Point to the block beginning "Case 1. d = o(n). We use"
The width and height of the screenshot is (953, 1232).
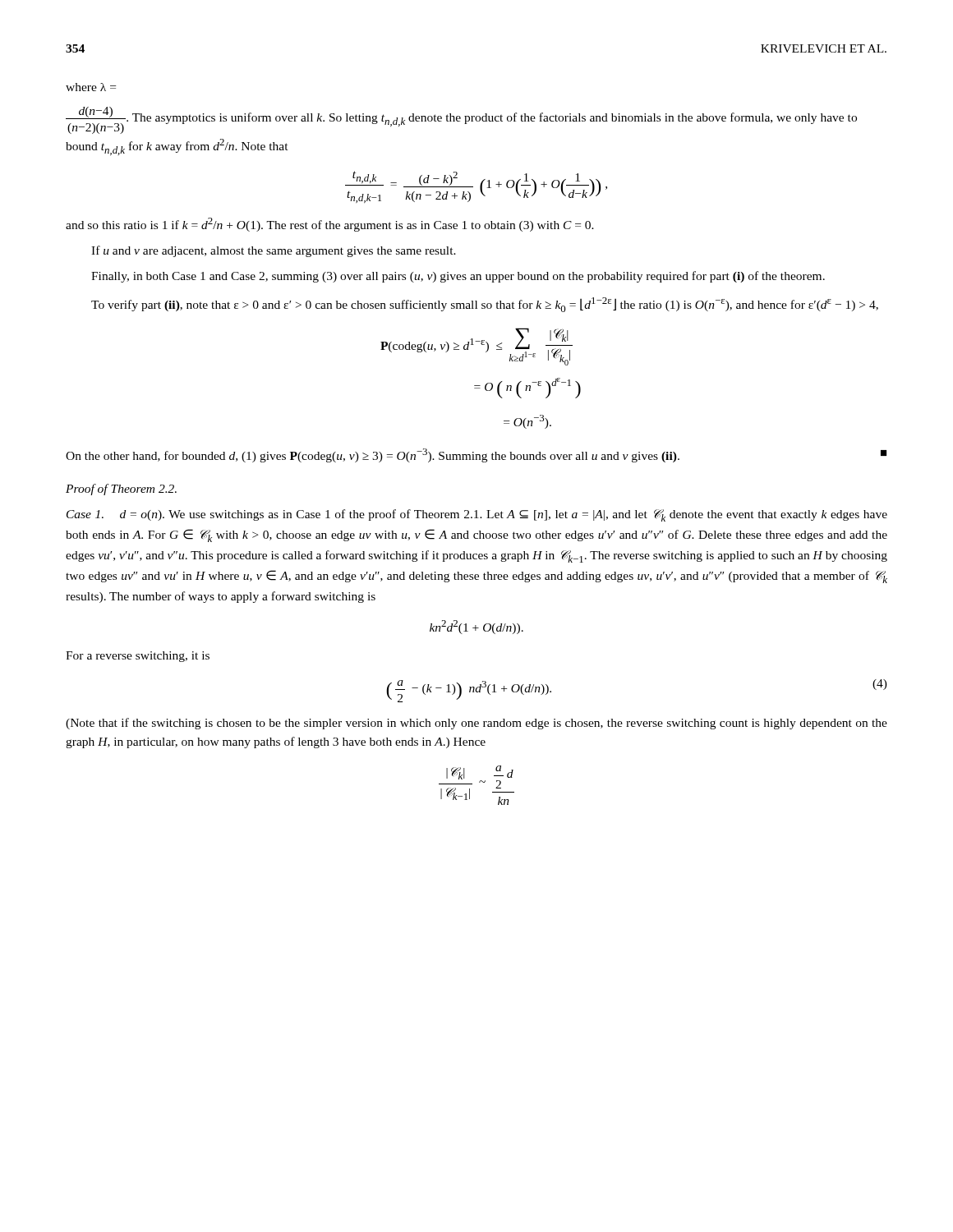[x=476, y=556]
